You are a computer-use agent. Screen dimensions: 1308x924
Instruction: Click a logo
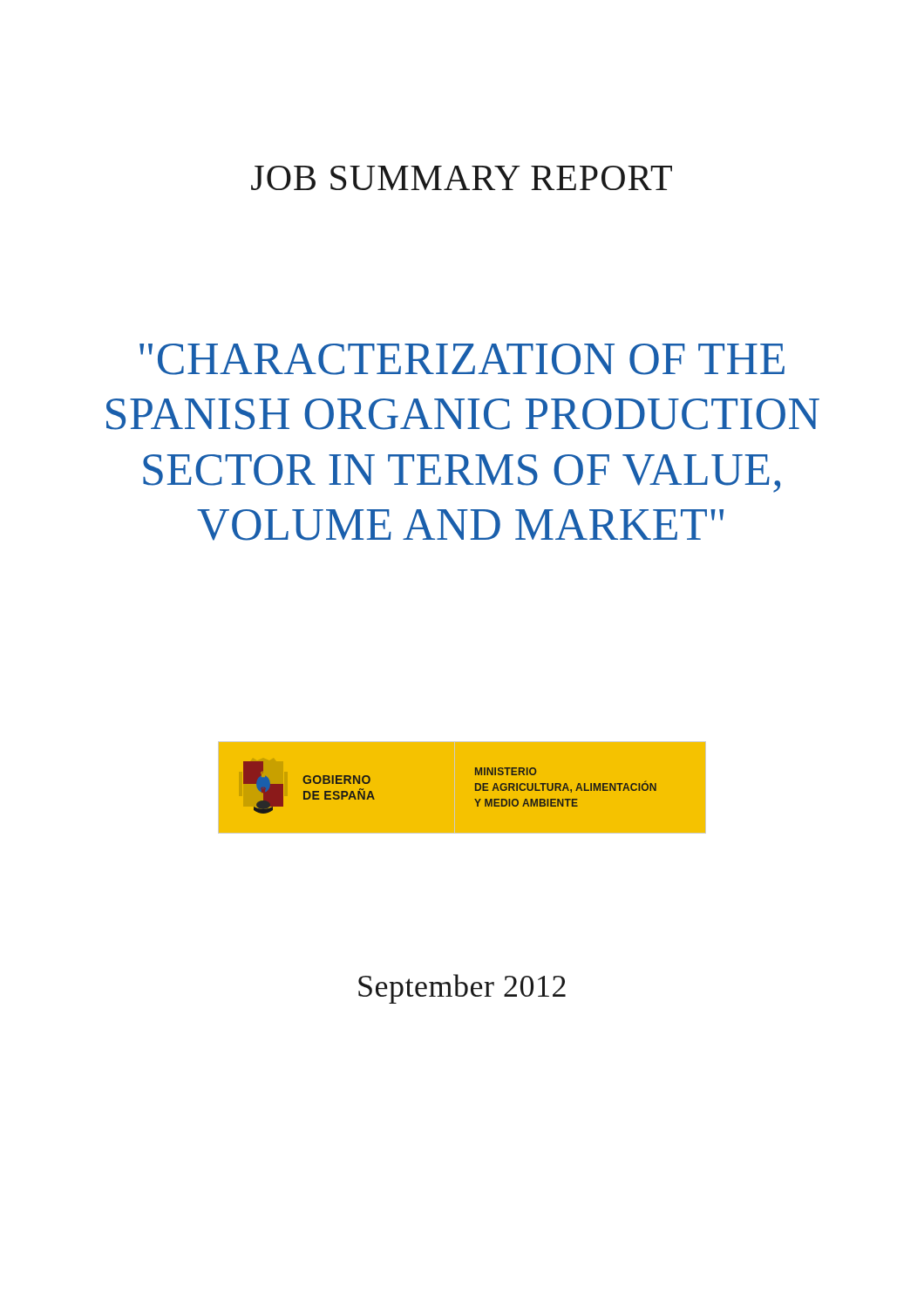point(462,787)
